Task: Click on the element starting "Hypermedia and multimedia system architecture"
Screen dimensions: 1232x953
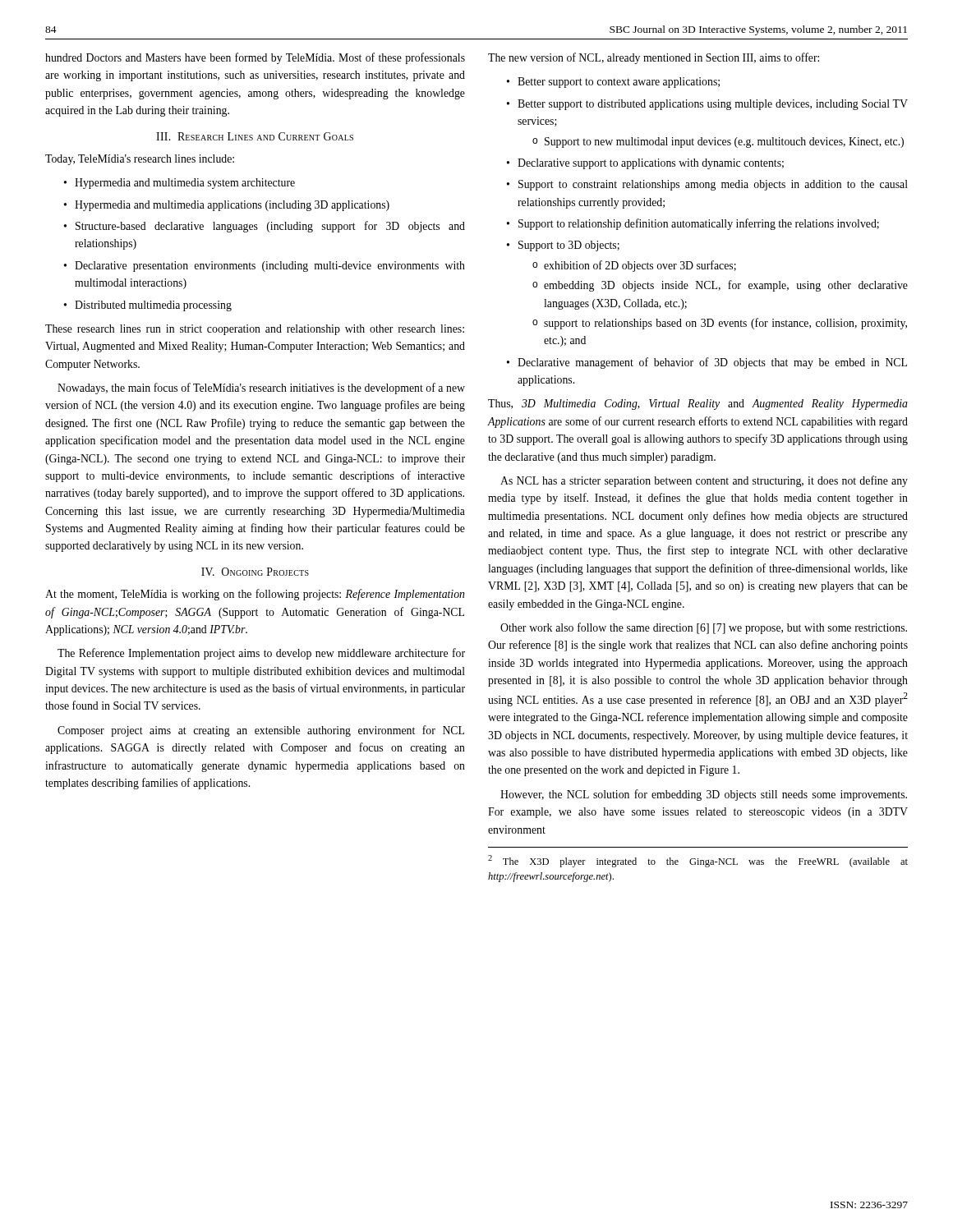Action: coord(185,183)
